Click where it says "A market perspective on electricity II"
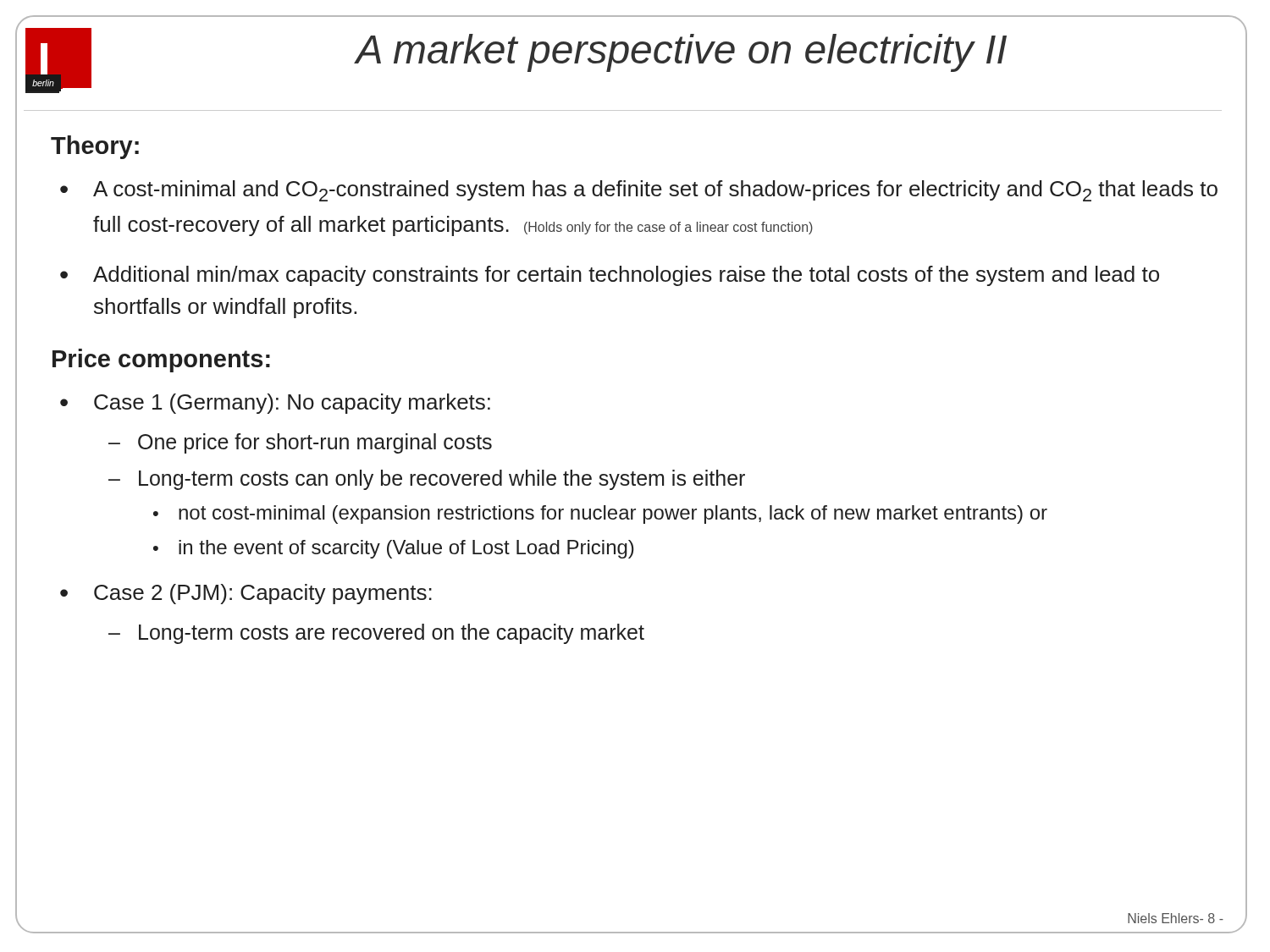1270x952 pixels. (x=682, y=50)
